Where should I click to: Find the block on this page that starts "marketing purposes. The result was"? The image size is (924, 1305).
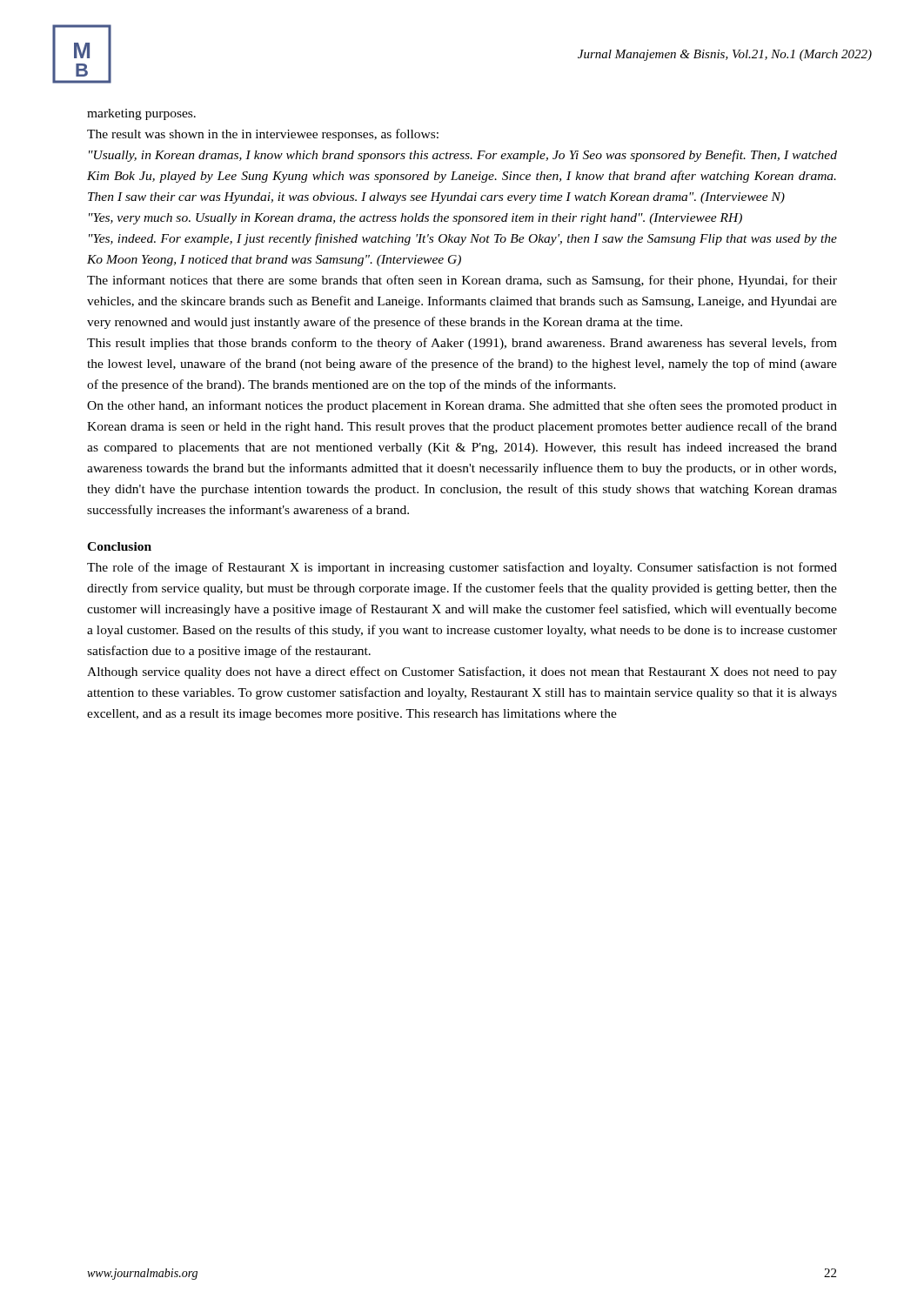462,312
